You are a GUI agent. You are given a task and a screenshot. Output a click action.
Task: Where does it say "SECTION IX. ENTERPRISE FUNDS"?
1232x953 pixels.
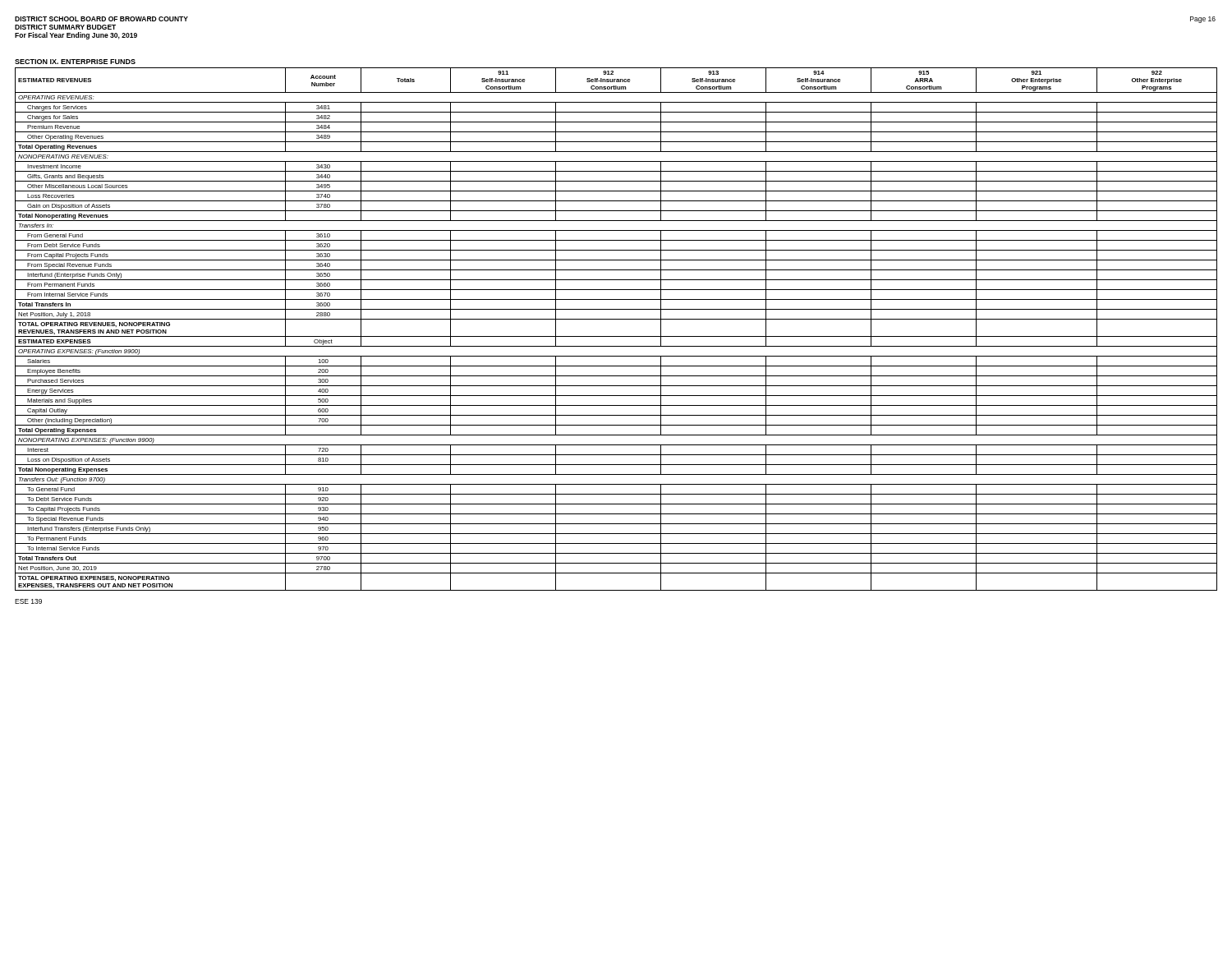pyautogui.click(x=75, y=62)
